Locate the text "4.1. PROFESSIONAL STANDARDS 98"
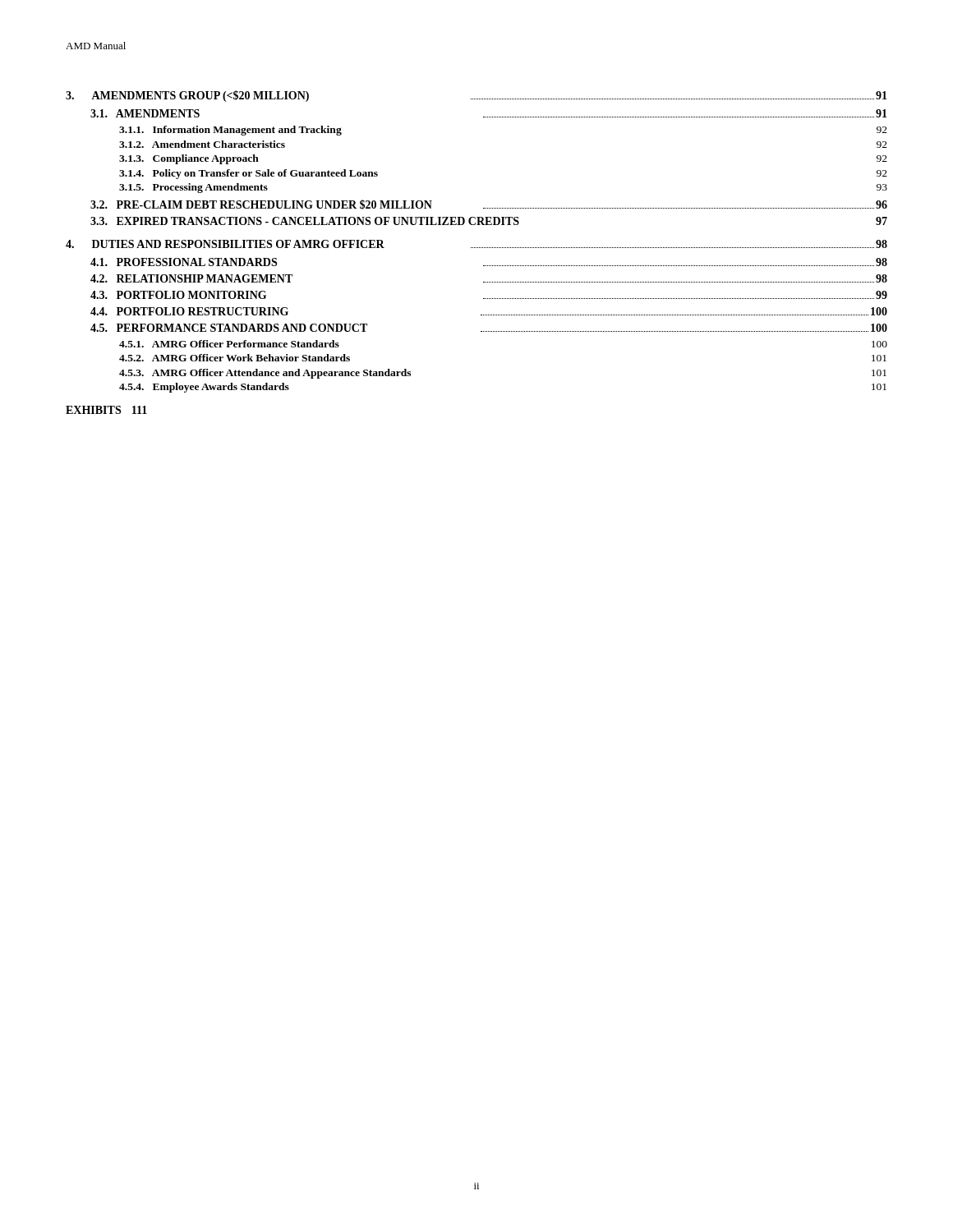This screenshot has width=953, height=1232. [x=489, y=262]
